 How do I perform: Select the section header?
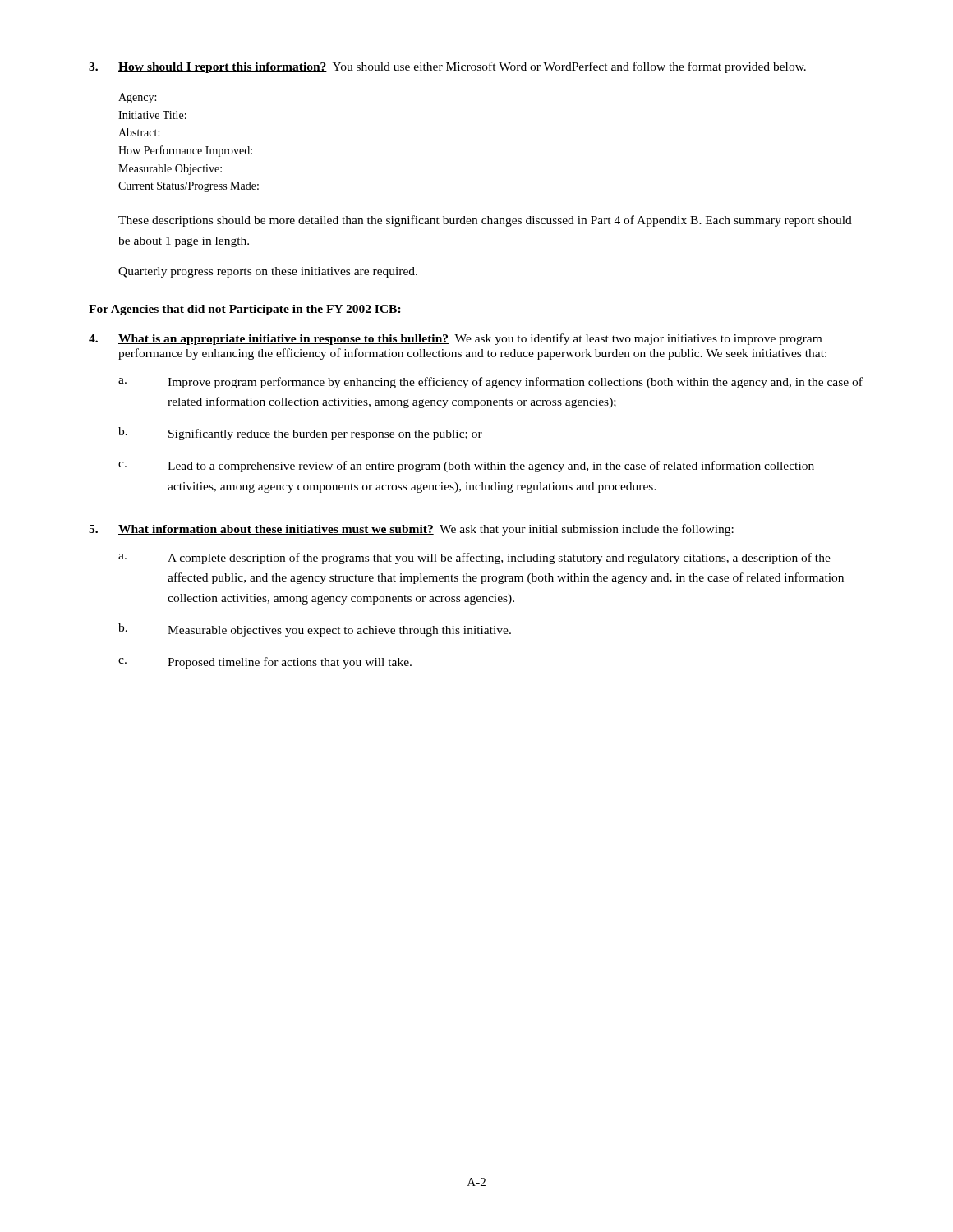point(245,308)
